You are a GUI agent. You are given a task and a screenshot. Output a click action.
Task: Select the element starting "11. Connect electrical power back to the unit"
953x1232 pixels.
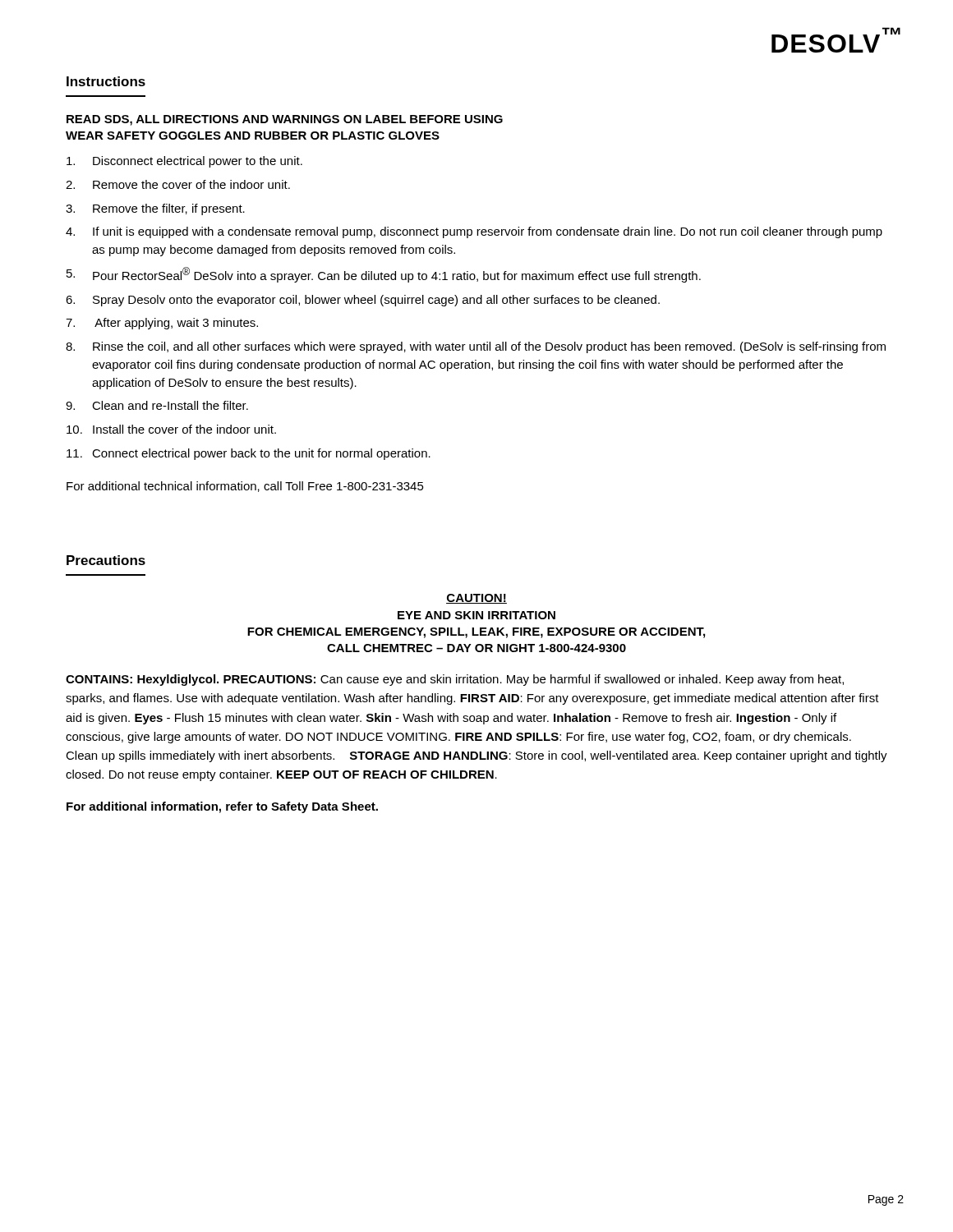click(x=248, y=453)
